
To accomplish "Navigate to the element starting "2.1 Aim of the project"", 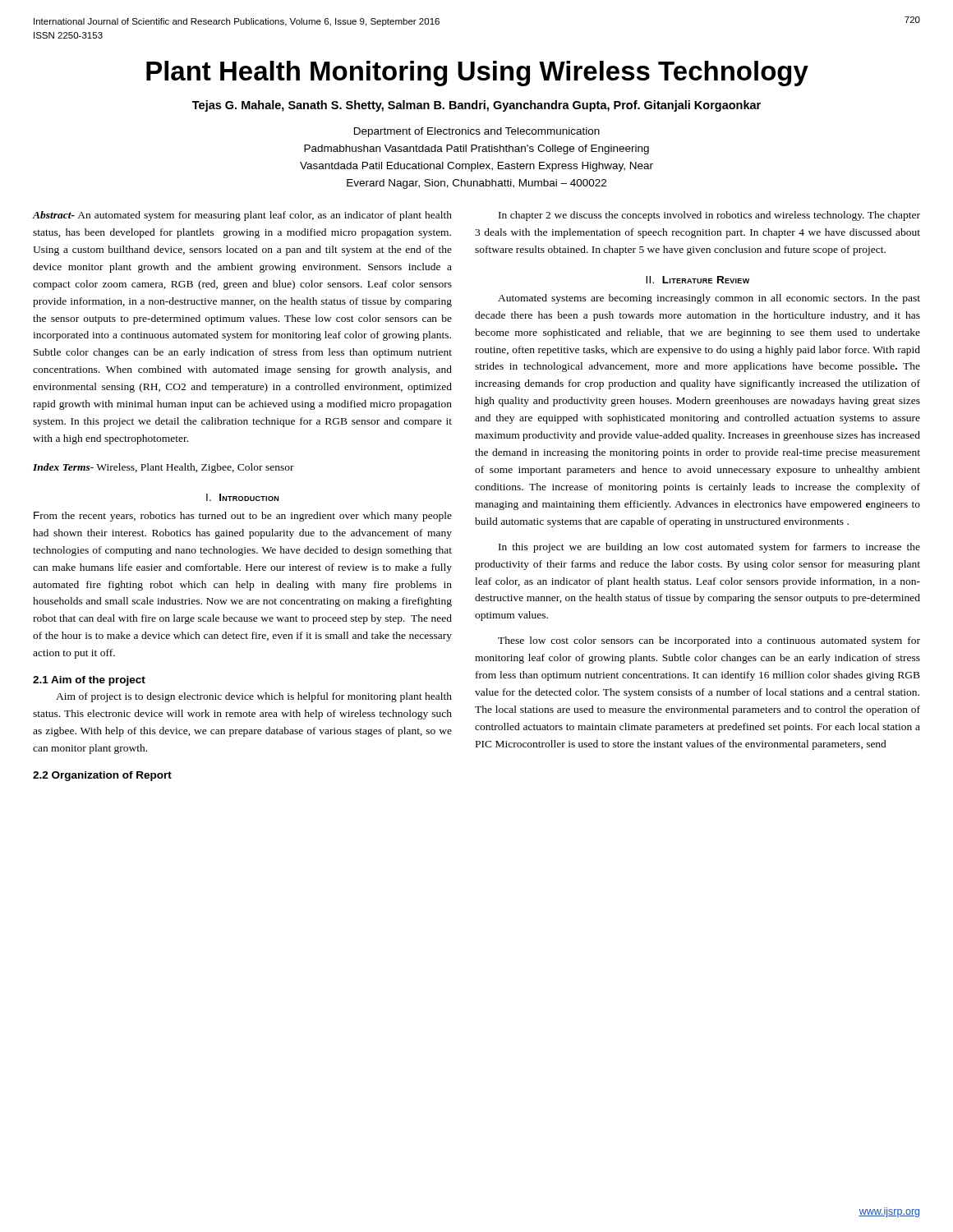I will click(89, 680).
